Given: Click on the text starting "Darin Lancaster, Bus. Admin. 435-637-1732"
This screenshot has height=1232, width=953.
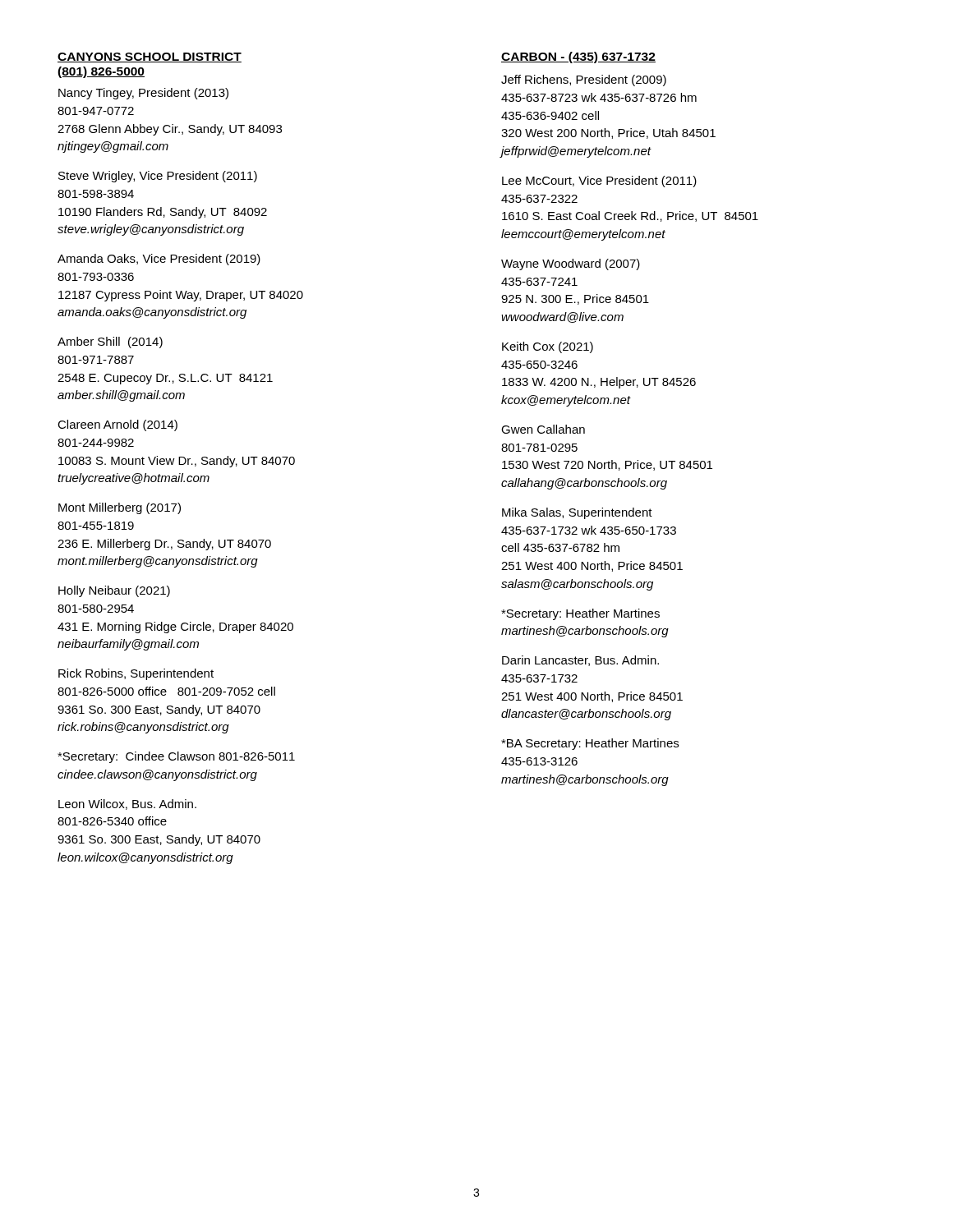Looking at the screenshot, I should click(580, 661).
